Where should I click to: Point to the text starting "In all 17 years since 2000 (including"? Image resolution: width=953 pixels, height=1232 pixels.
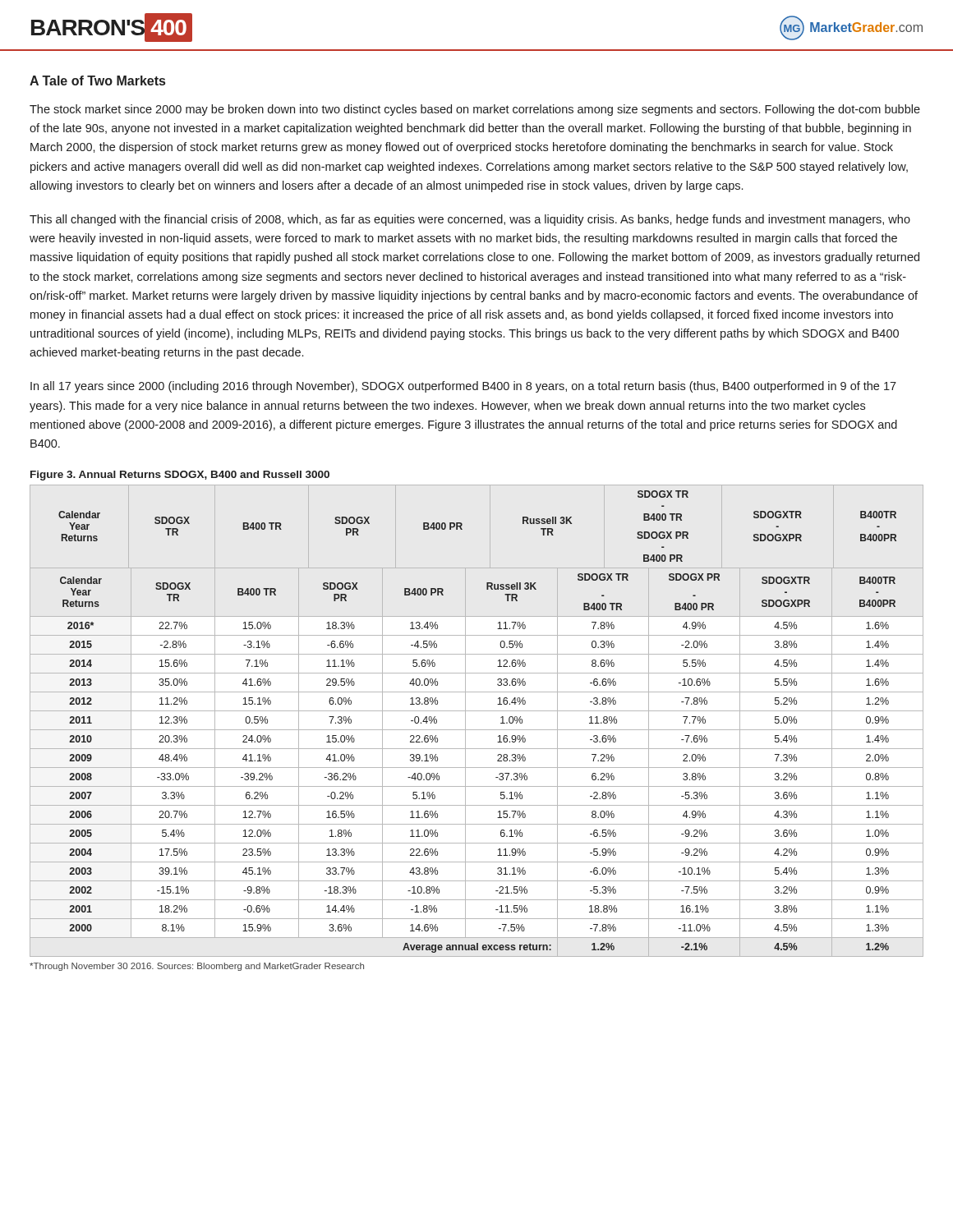coord(464,415)
